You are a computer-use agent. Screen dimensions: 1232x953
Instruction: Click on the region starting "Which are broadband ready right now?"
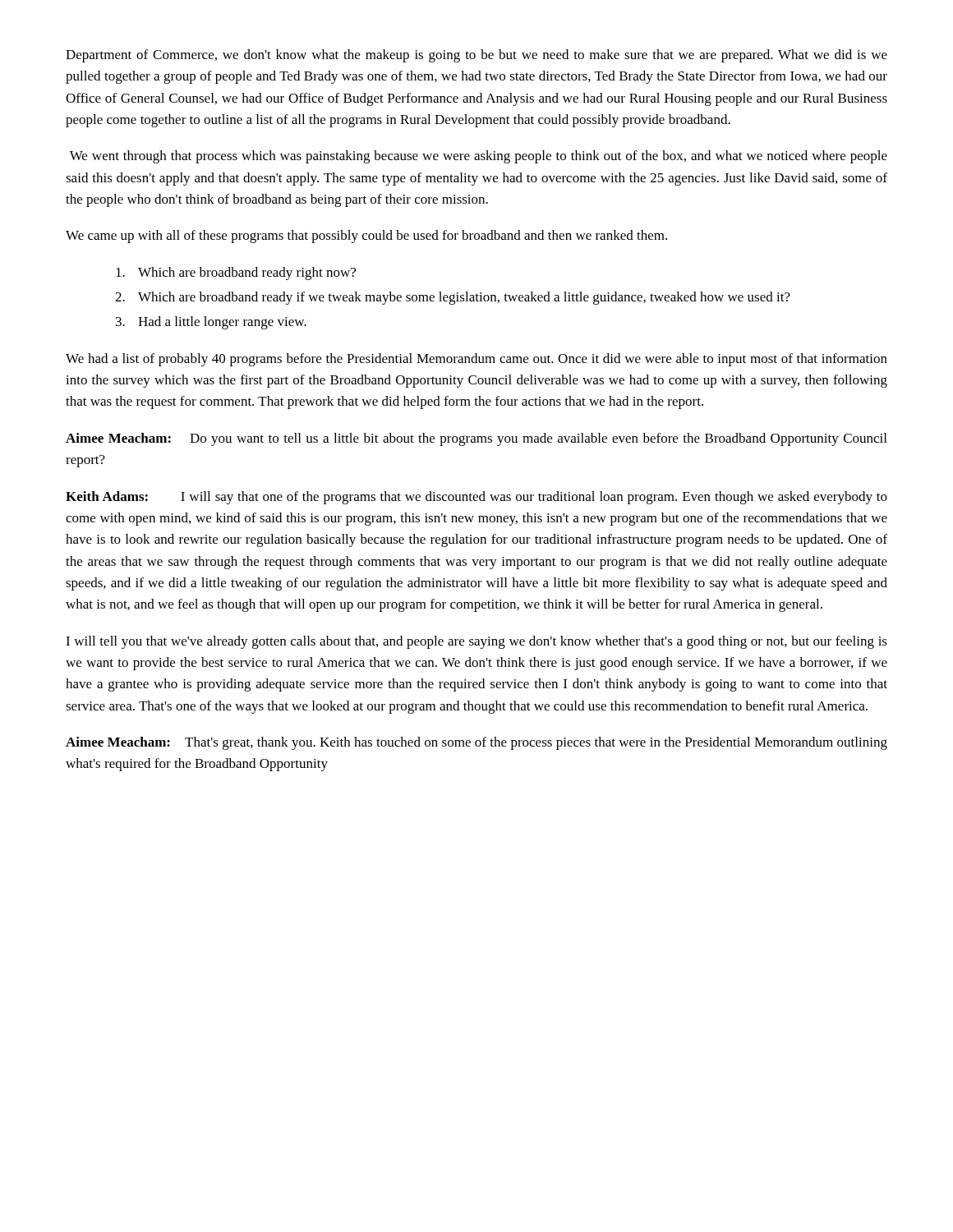(x=236, y=274)
